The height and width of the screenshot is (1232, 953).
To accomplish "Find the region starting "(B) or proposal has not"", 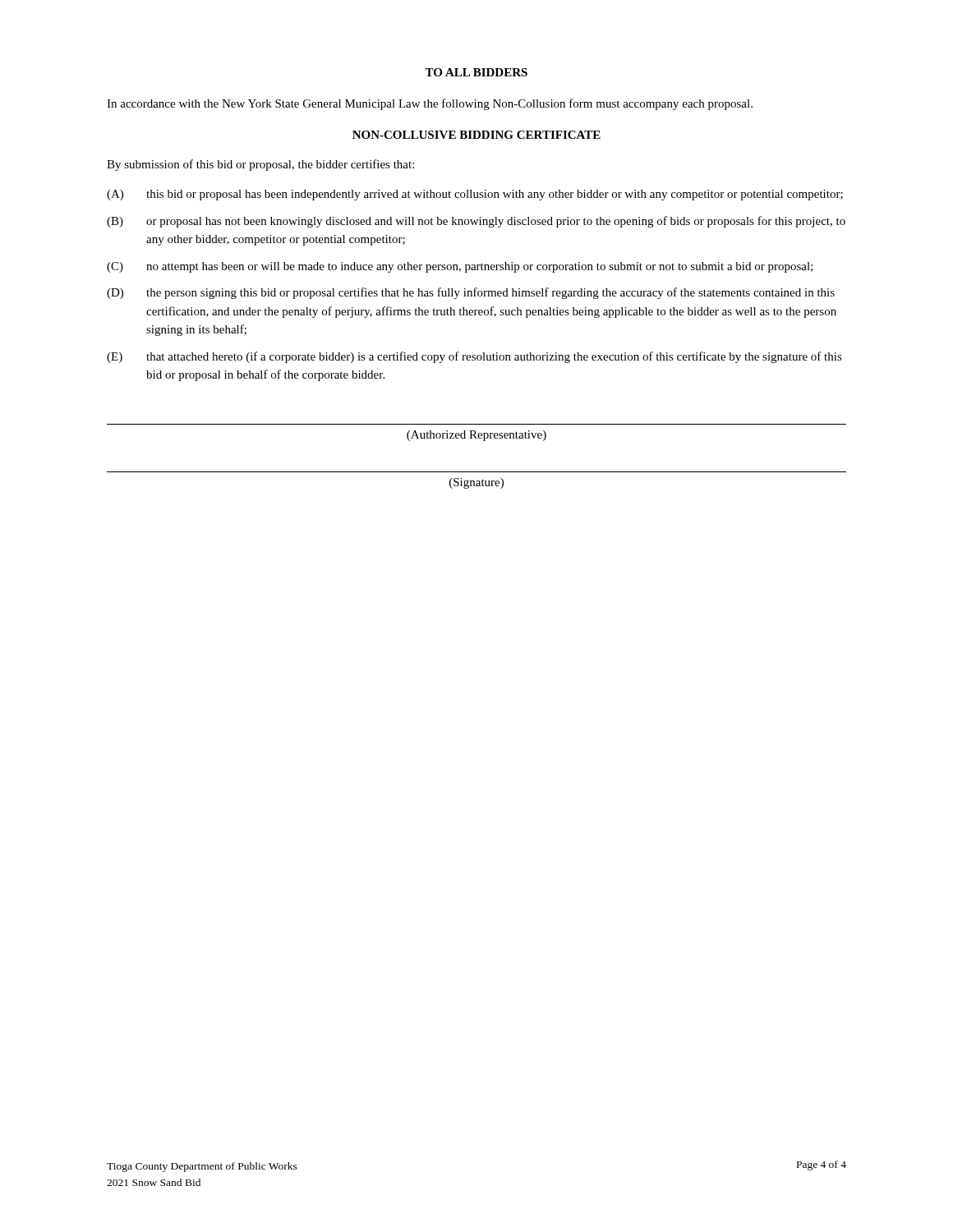I will [476, 230].
